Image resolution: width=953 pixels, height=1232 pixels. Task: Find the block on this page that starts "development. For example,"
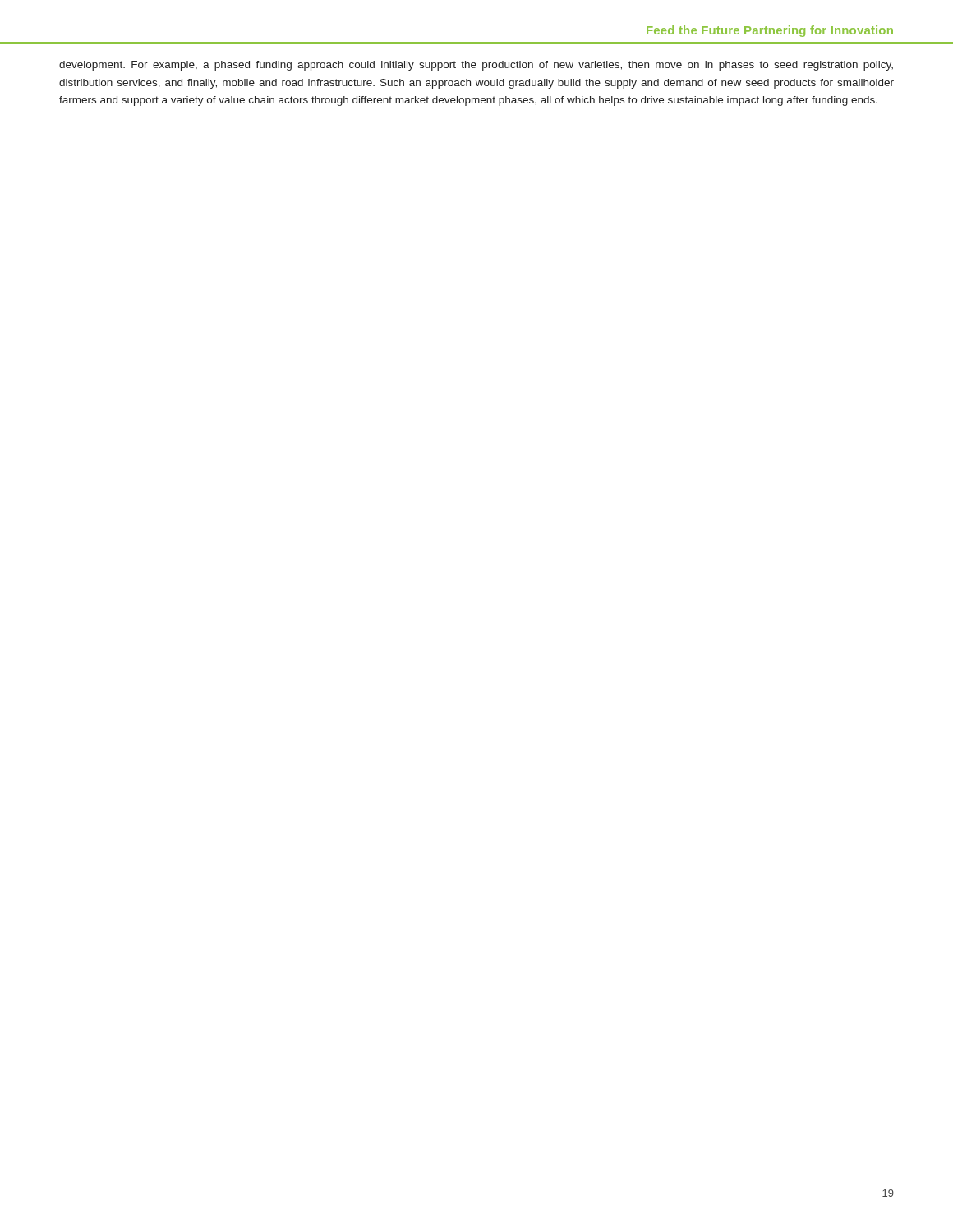click(x=476, y=82)
